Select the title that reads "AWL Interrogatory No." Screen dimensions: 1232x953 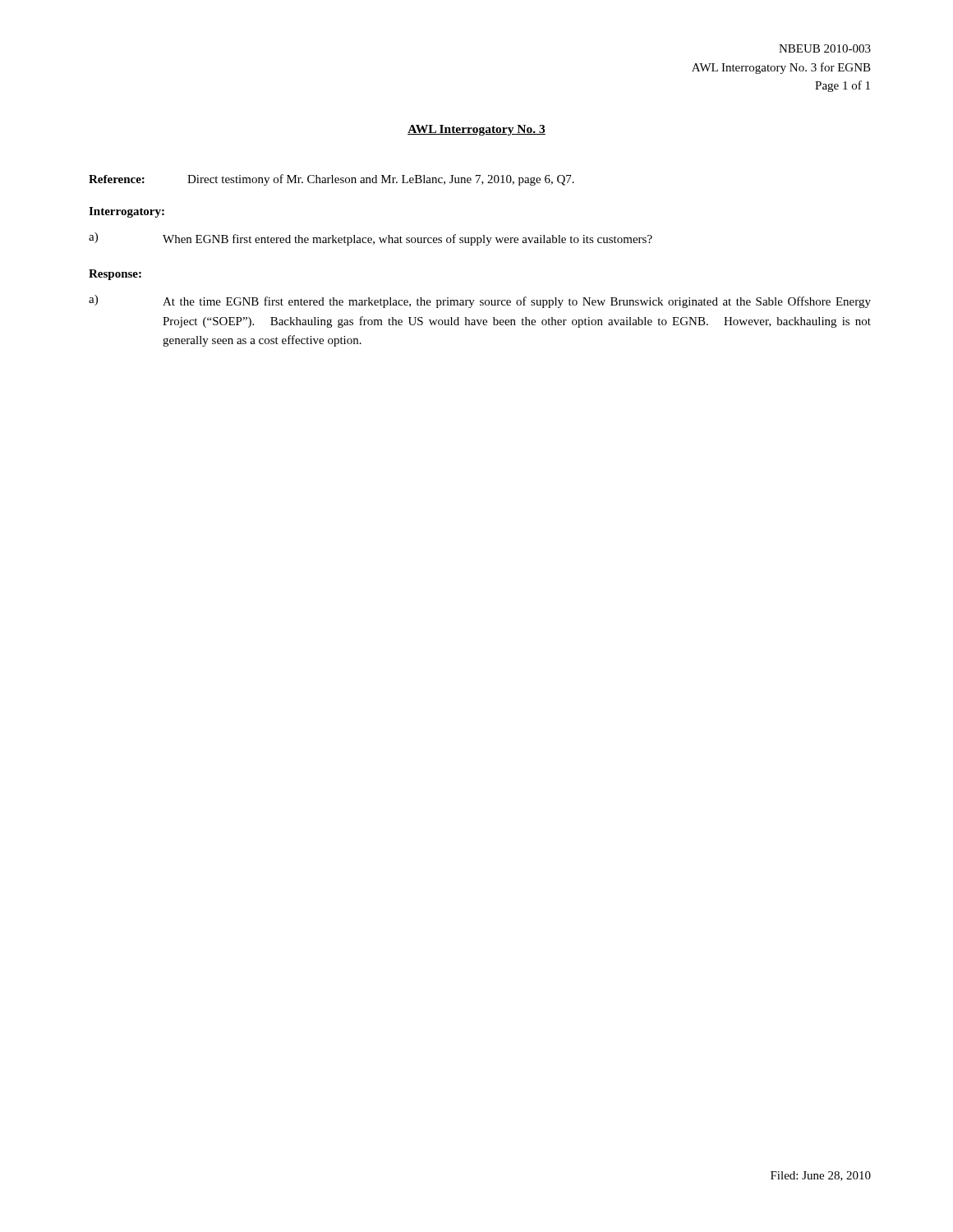[476, 129]
